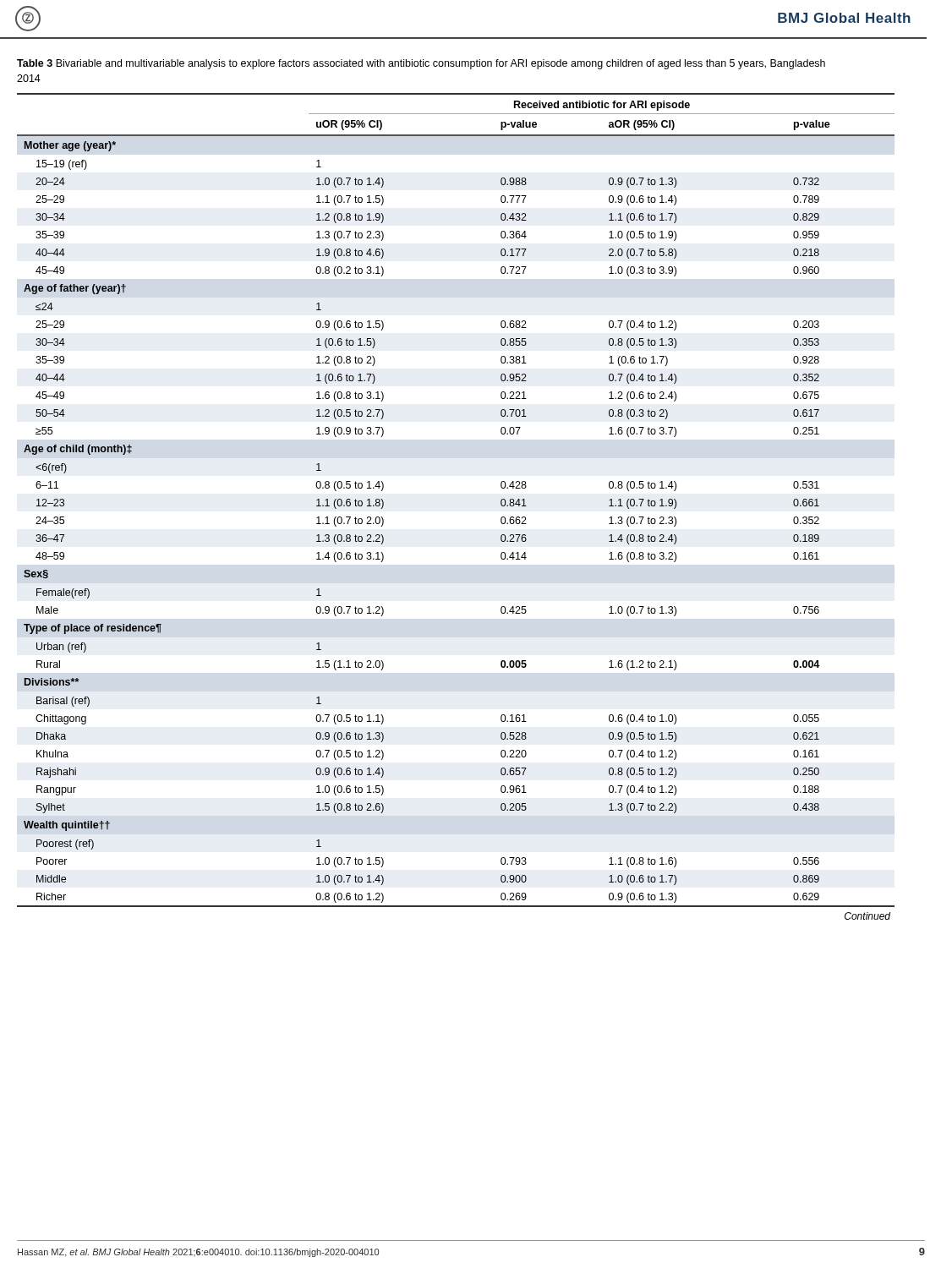Click on the table containing "1 (0.6 to 1.7)"

coord(456,500)
